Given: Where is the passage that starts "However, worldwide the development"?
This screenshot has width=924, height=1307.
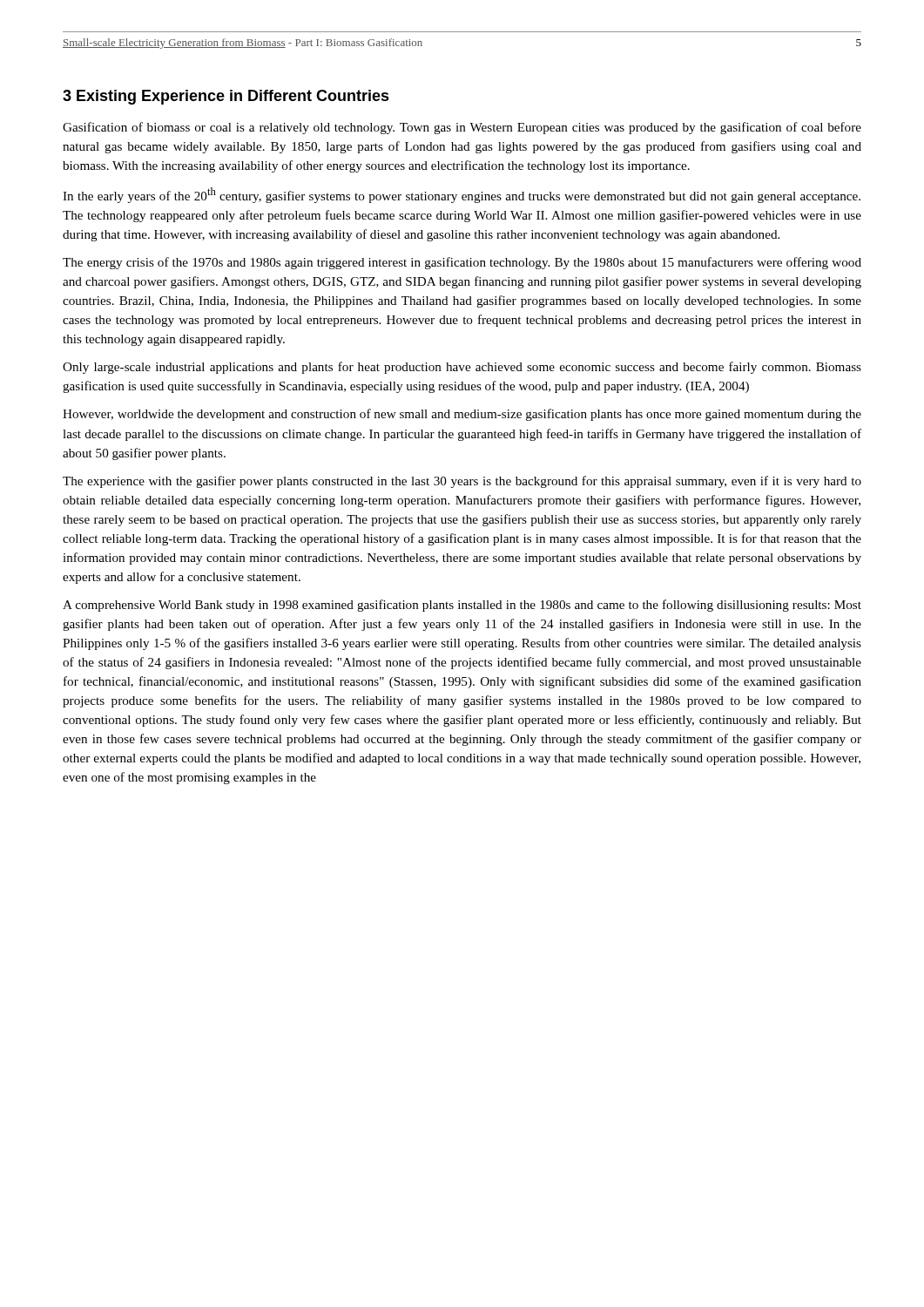Looking at the screenshot, I should coord(462,433).
